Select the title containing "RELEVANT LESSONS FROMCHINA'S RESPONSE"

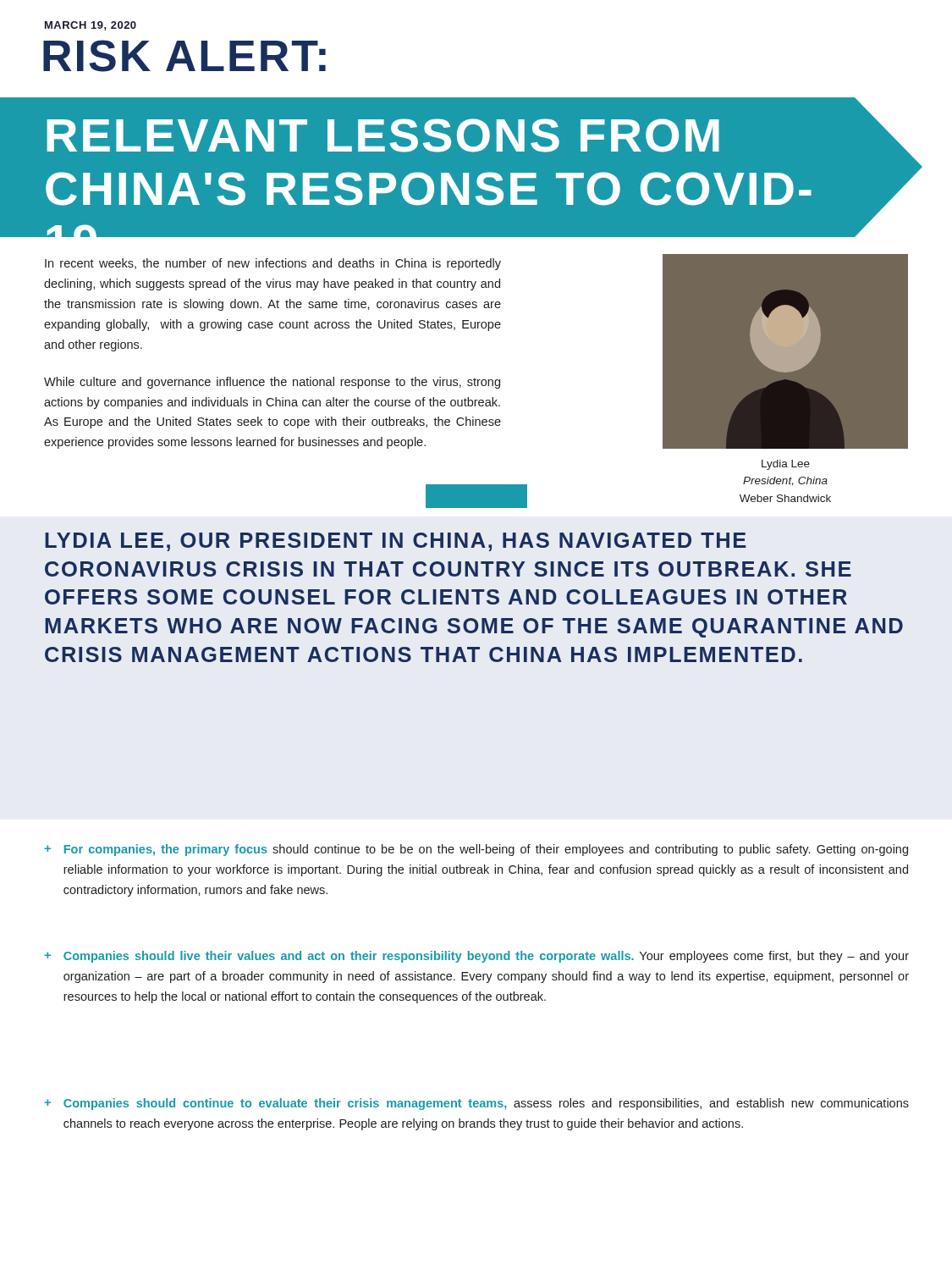pos(476,167)
